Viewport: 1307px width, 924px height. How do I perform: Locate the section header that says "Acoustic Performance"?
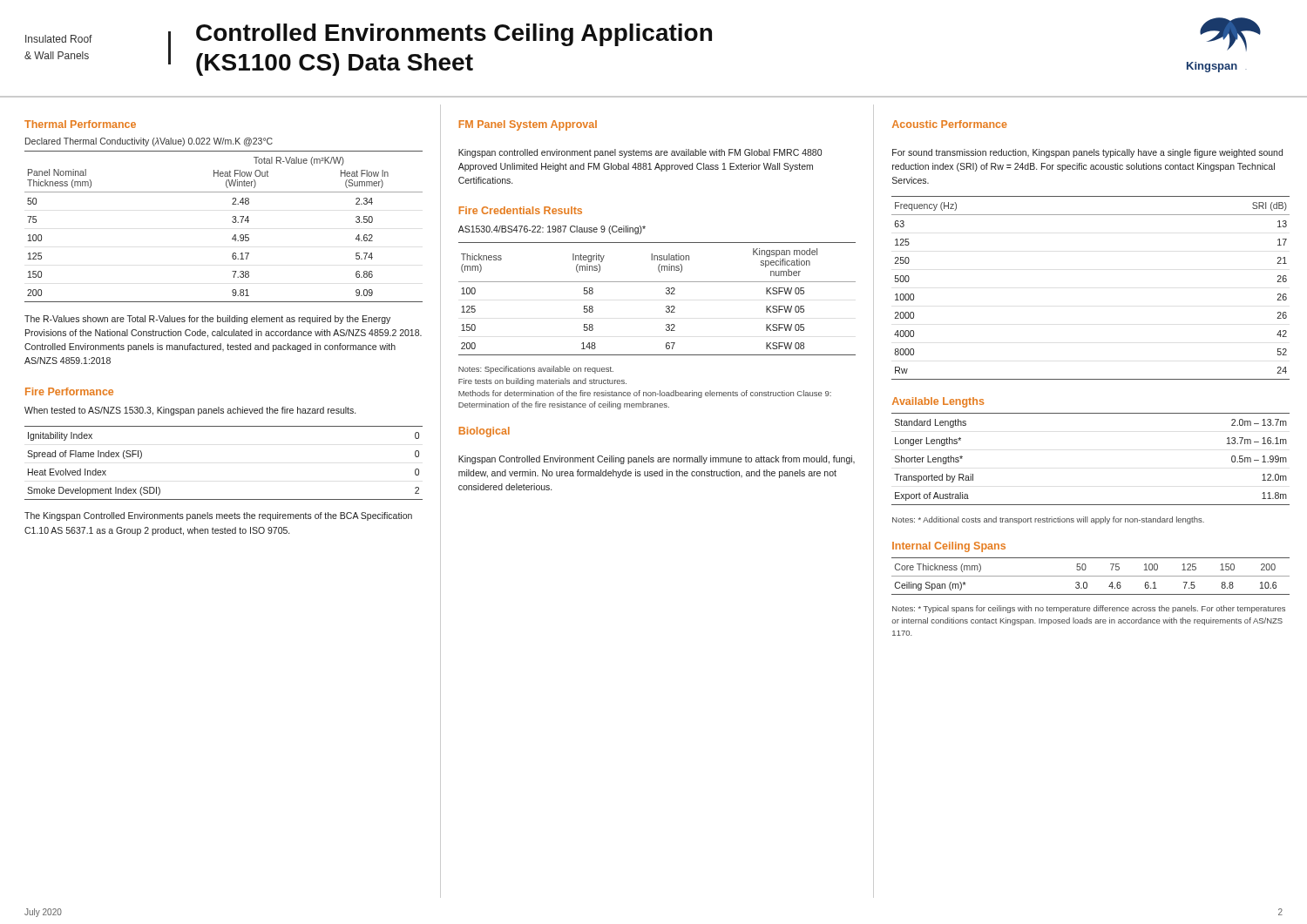pyautogui.click(x=949, y=125)
